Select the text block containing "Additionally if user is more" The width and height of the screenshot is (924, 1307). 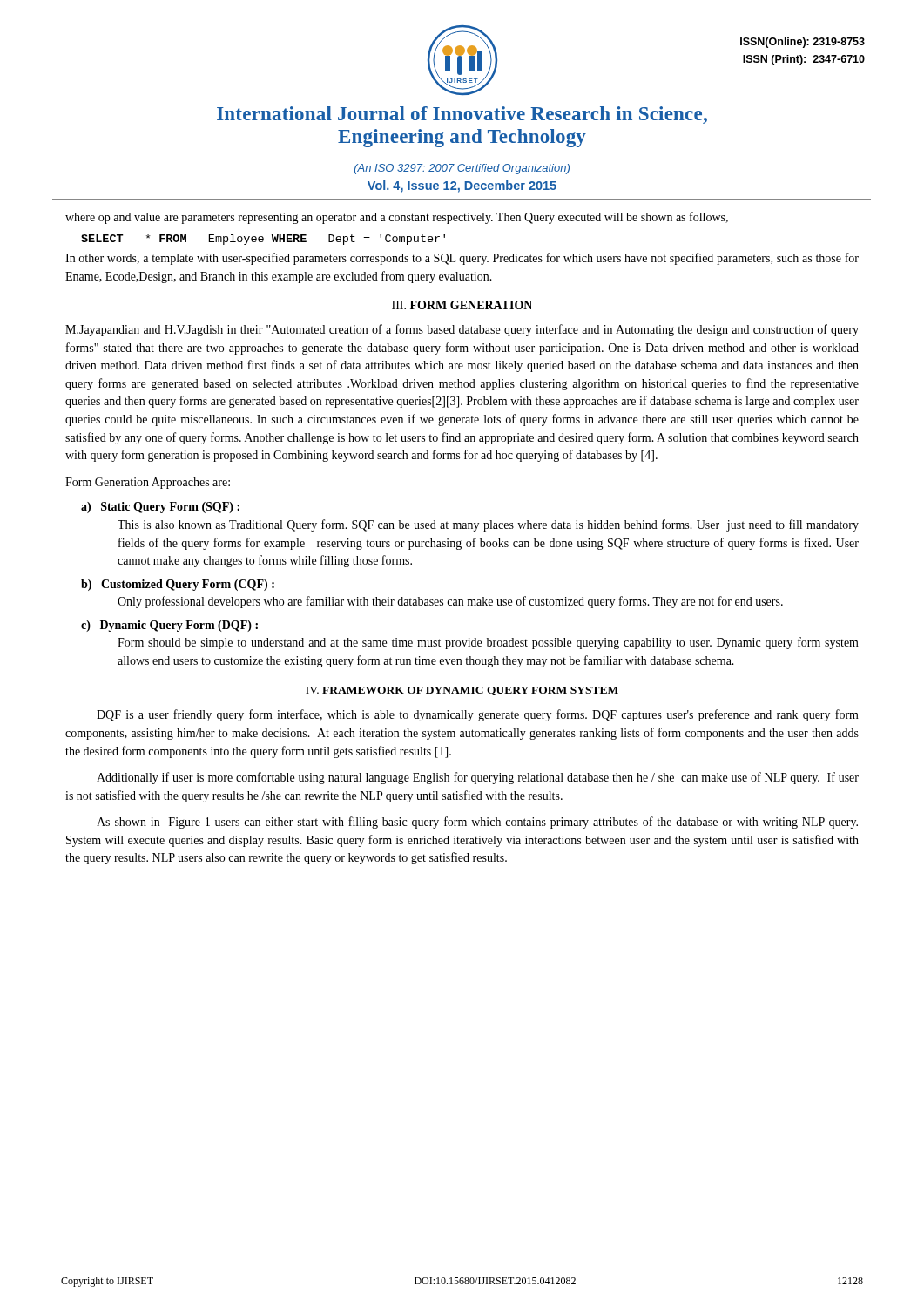tap(462, 787)
